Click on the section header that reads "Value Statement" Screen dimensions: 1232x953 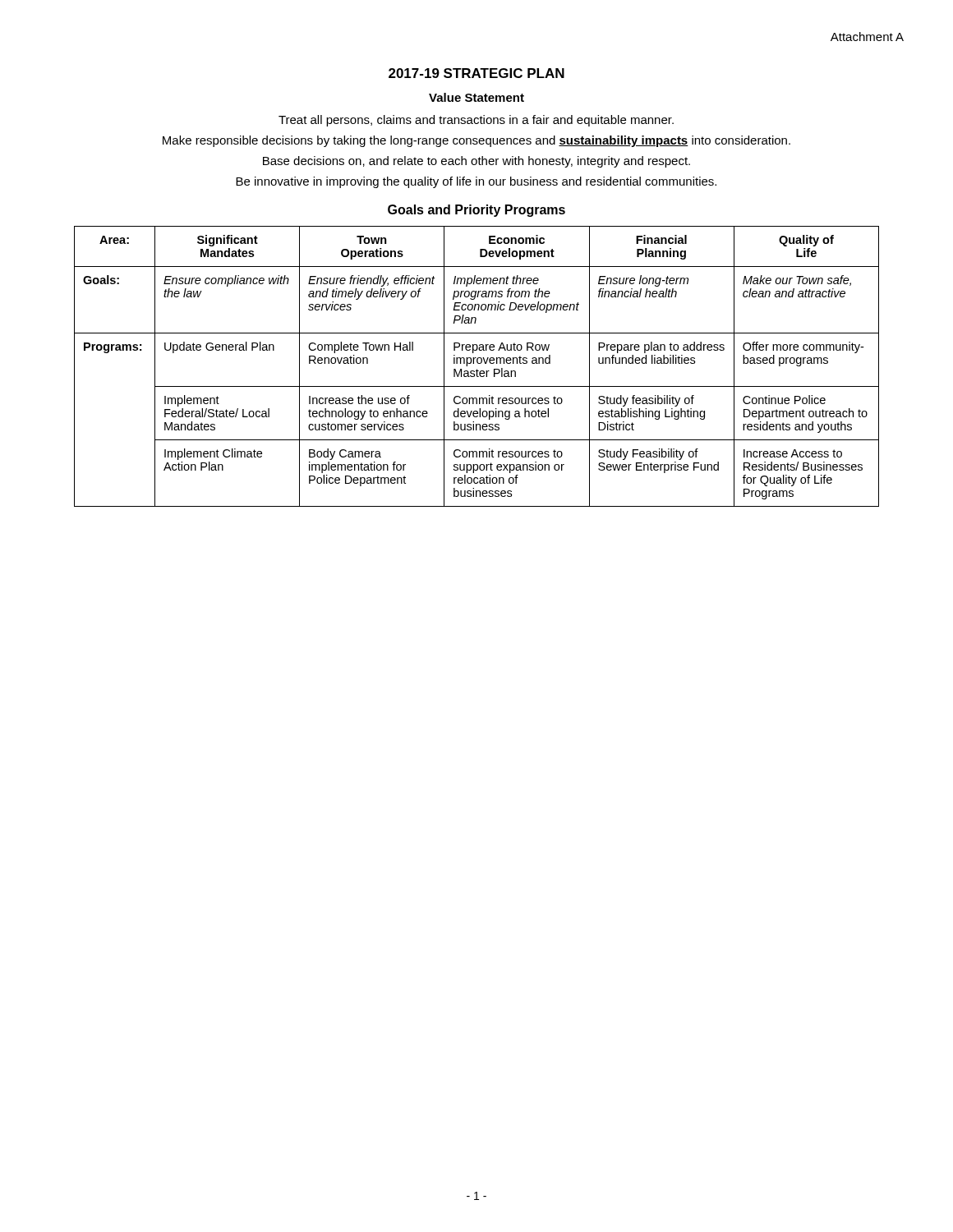pos(476,97)
